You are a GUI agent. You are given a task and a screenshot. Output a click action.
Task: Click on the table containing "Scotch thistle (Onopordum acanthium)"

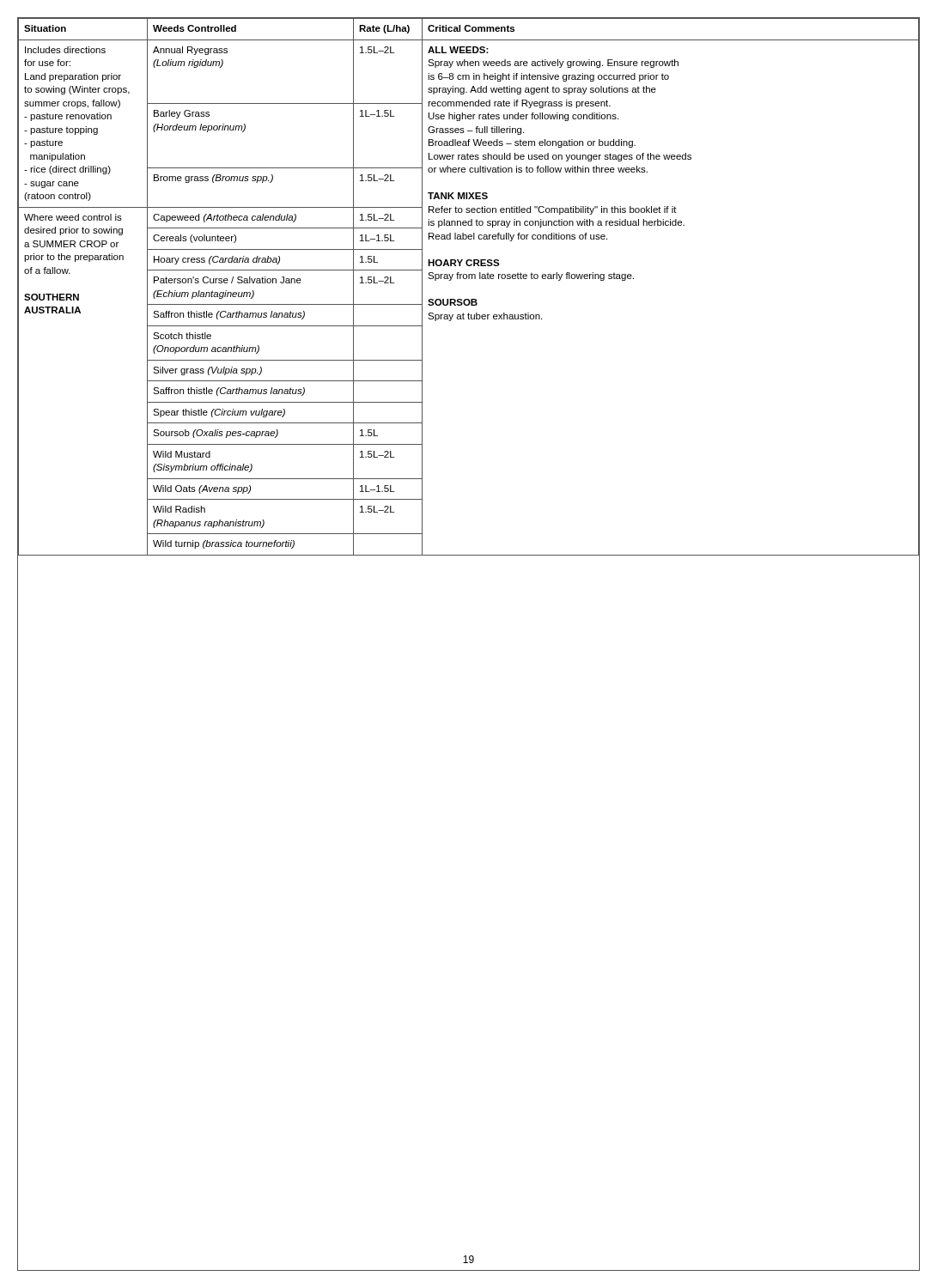[x=468, y=287]
